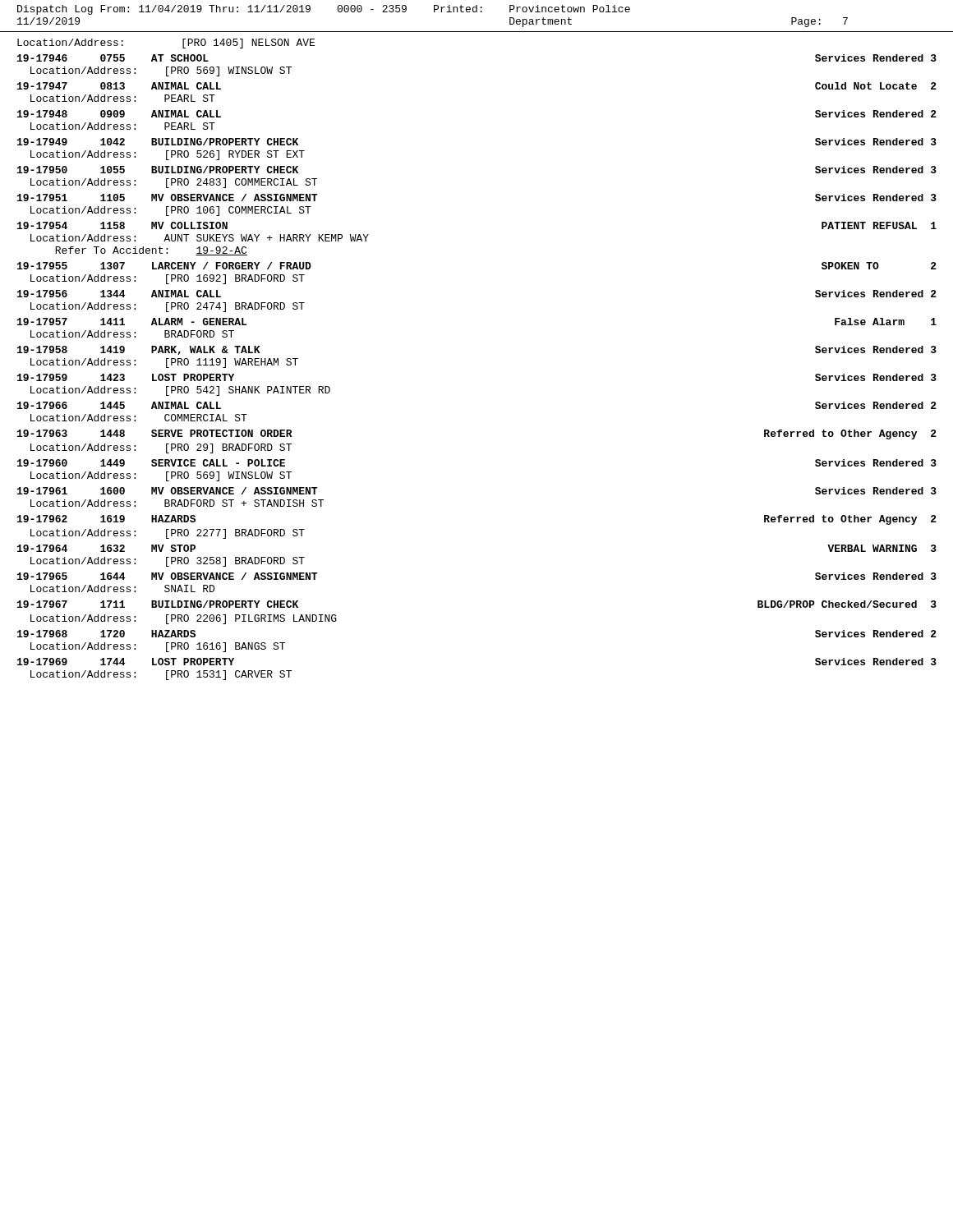Screen dimensions: 1232x953
Task: Select the text block starting "19-17961 1600 MV OBSERVANCE / ASSIGNMENTServices Rendered 3"
Action: pyautogui.click(x=45, y=491)
